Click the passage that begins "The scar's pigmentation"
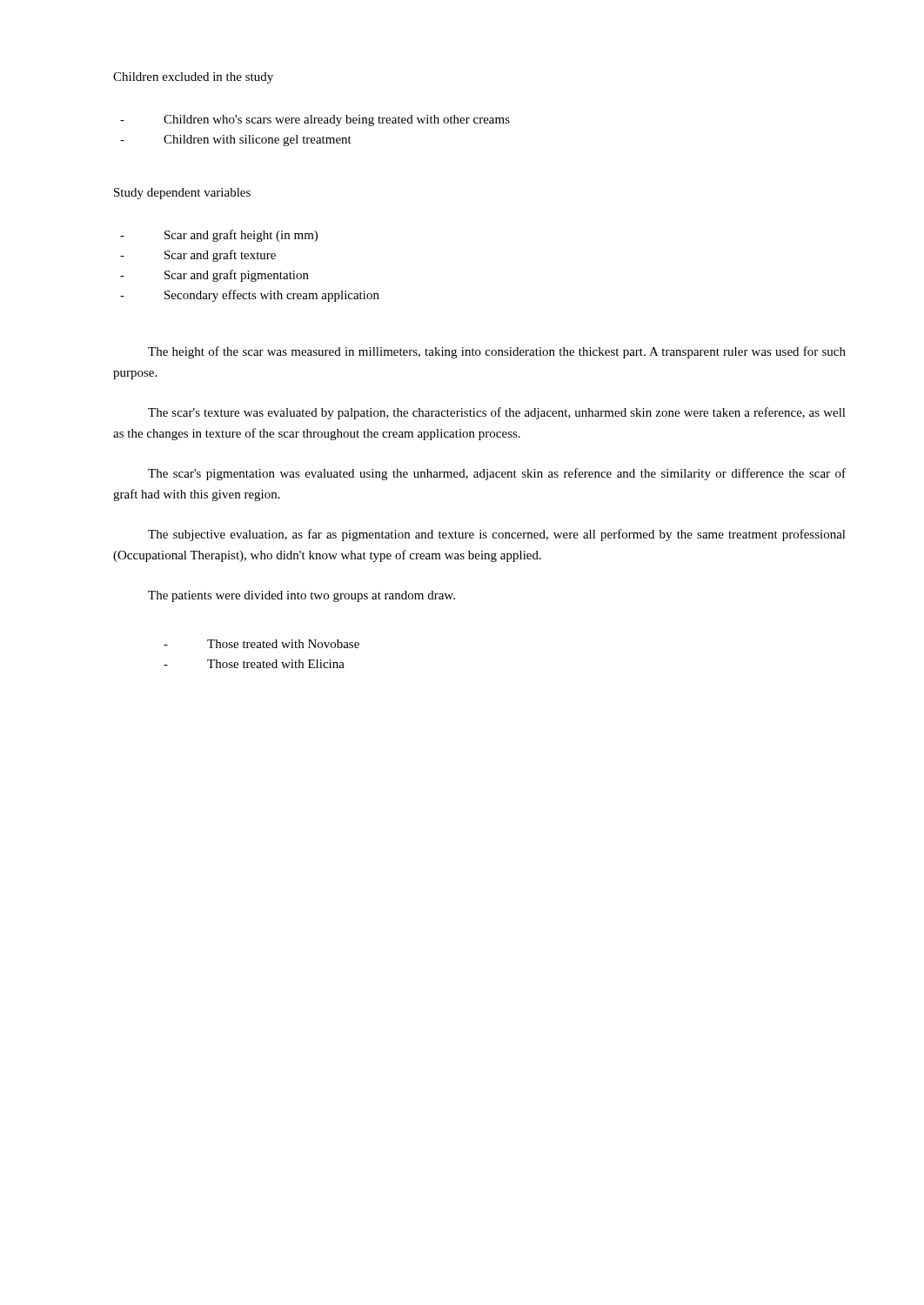This screenshot has width=924, height=1305. 479,484
